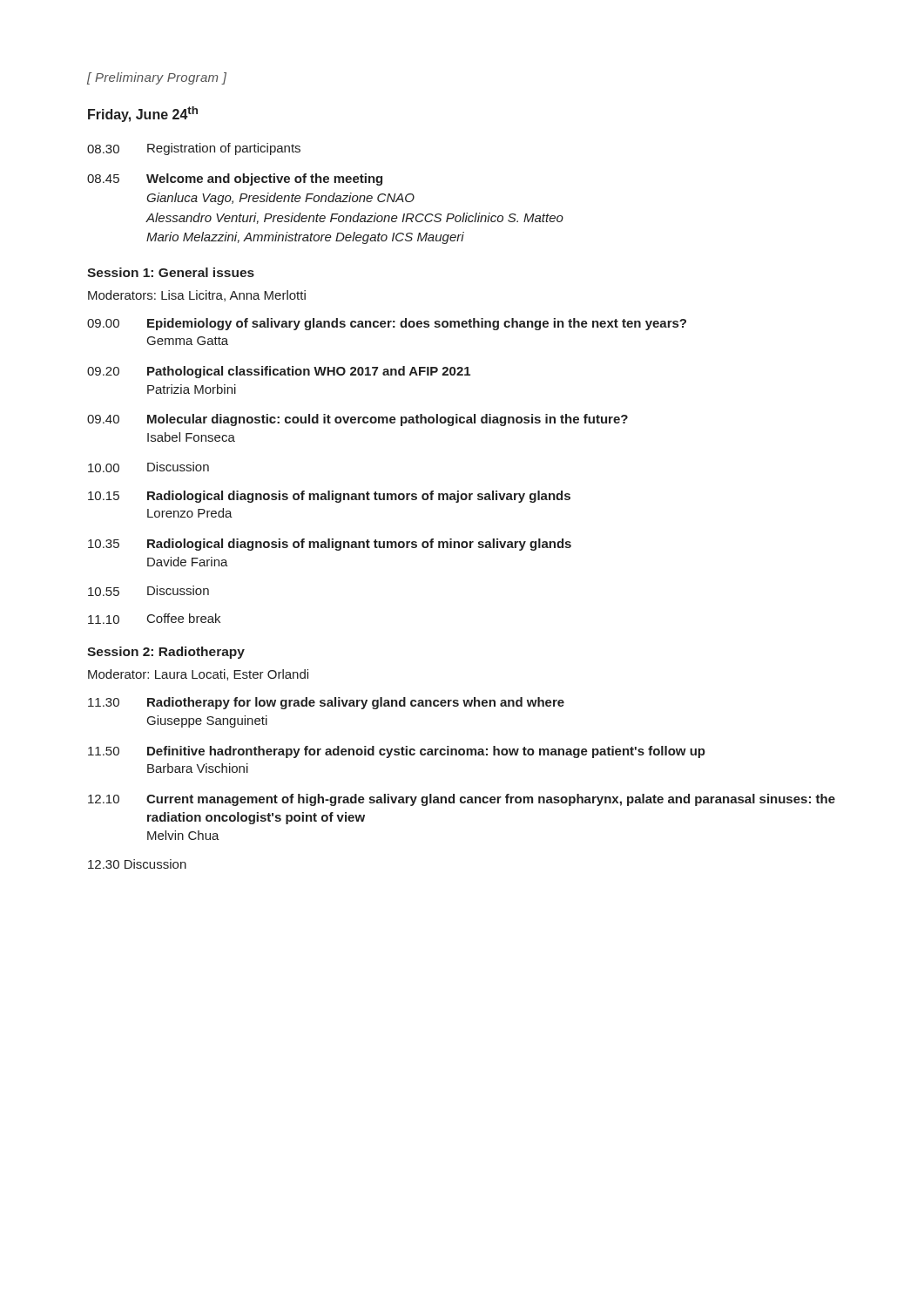Click on the list item with the text "11.50 Definitive hadrontherapy for adenoid cystic carcinoma:"
Viewport: 924px width, 1307px height.
coord(462,760)
